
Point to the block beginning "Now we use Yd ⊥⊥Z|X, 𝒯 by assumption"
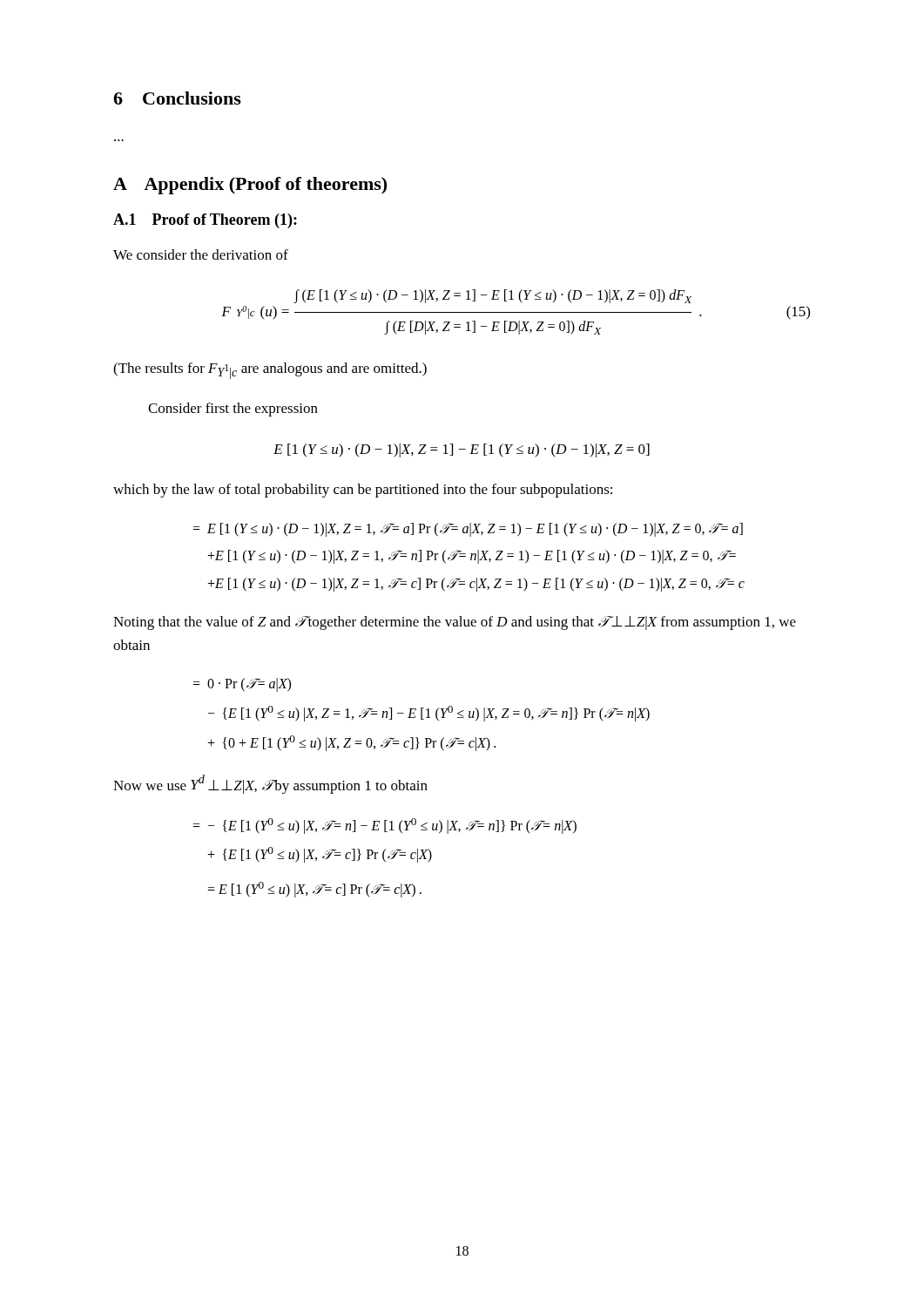[270, 784]
